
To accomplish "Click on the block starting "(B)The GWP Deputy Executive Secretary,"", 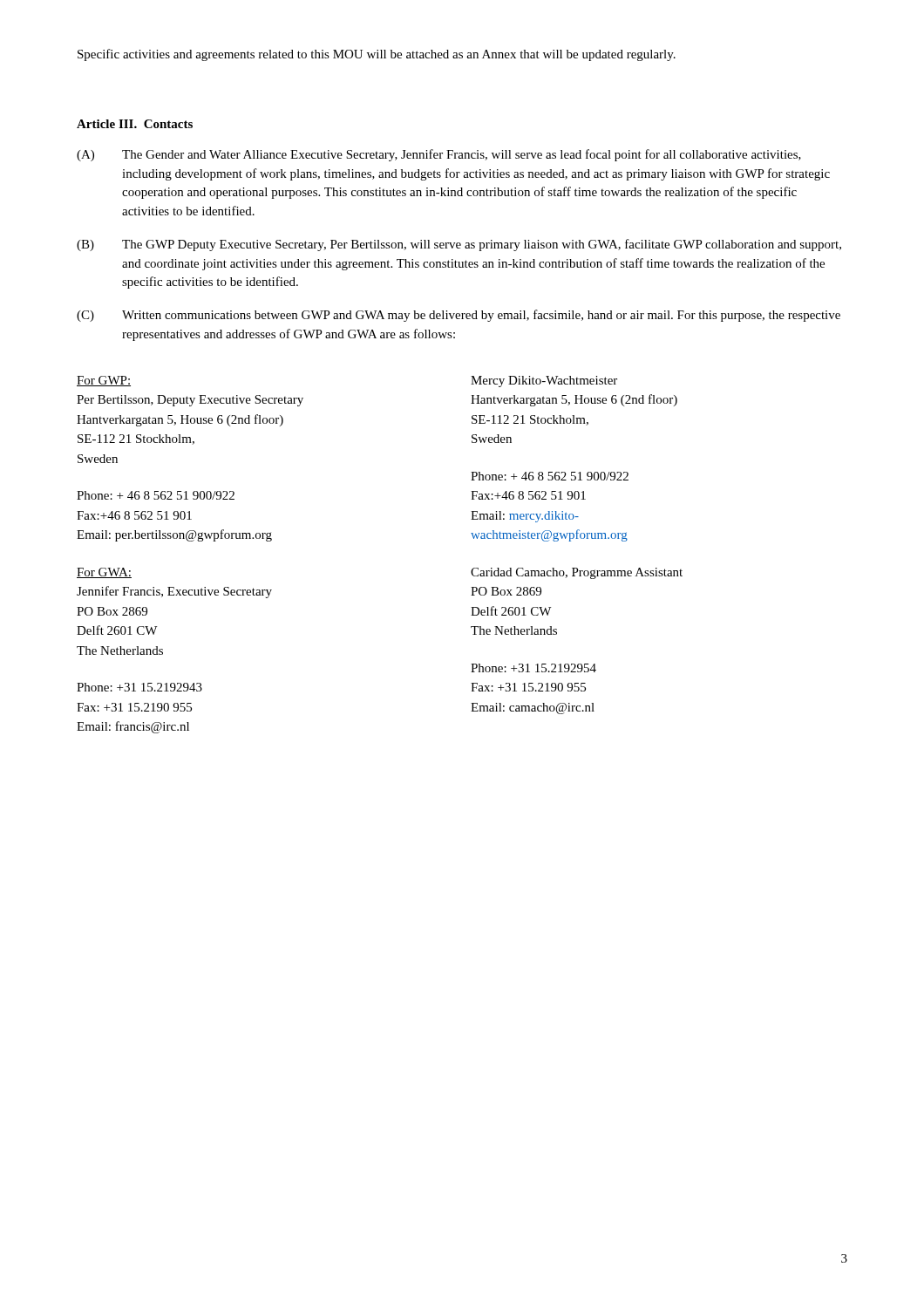I will point(460,264).
